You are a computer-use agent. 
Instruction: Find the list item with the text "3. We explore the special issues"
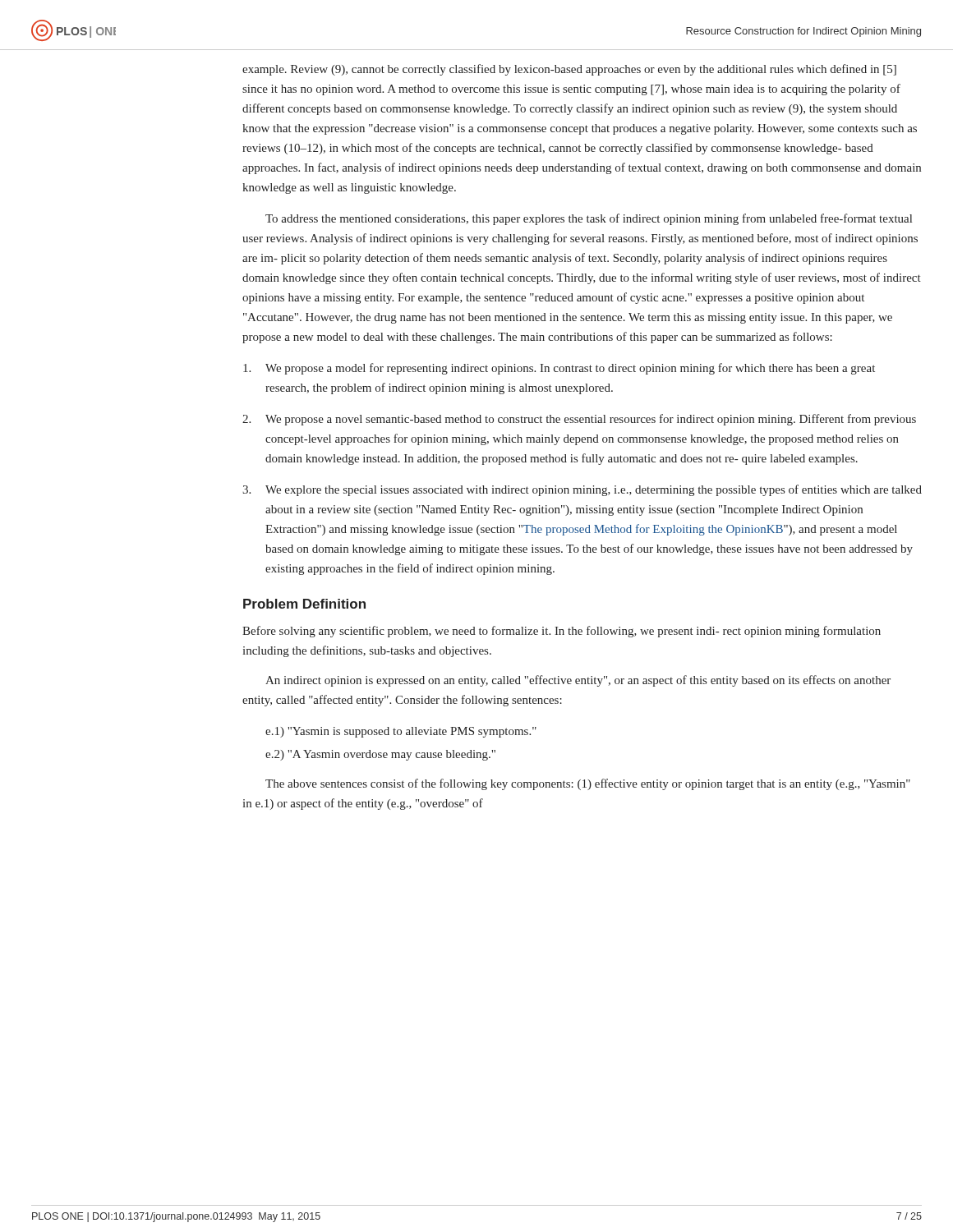(x=582, y=529)
